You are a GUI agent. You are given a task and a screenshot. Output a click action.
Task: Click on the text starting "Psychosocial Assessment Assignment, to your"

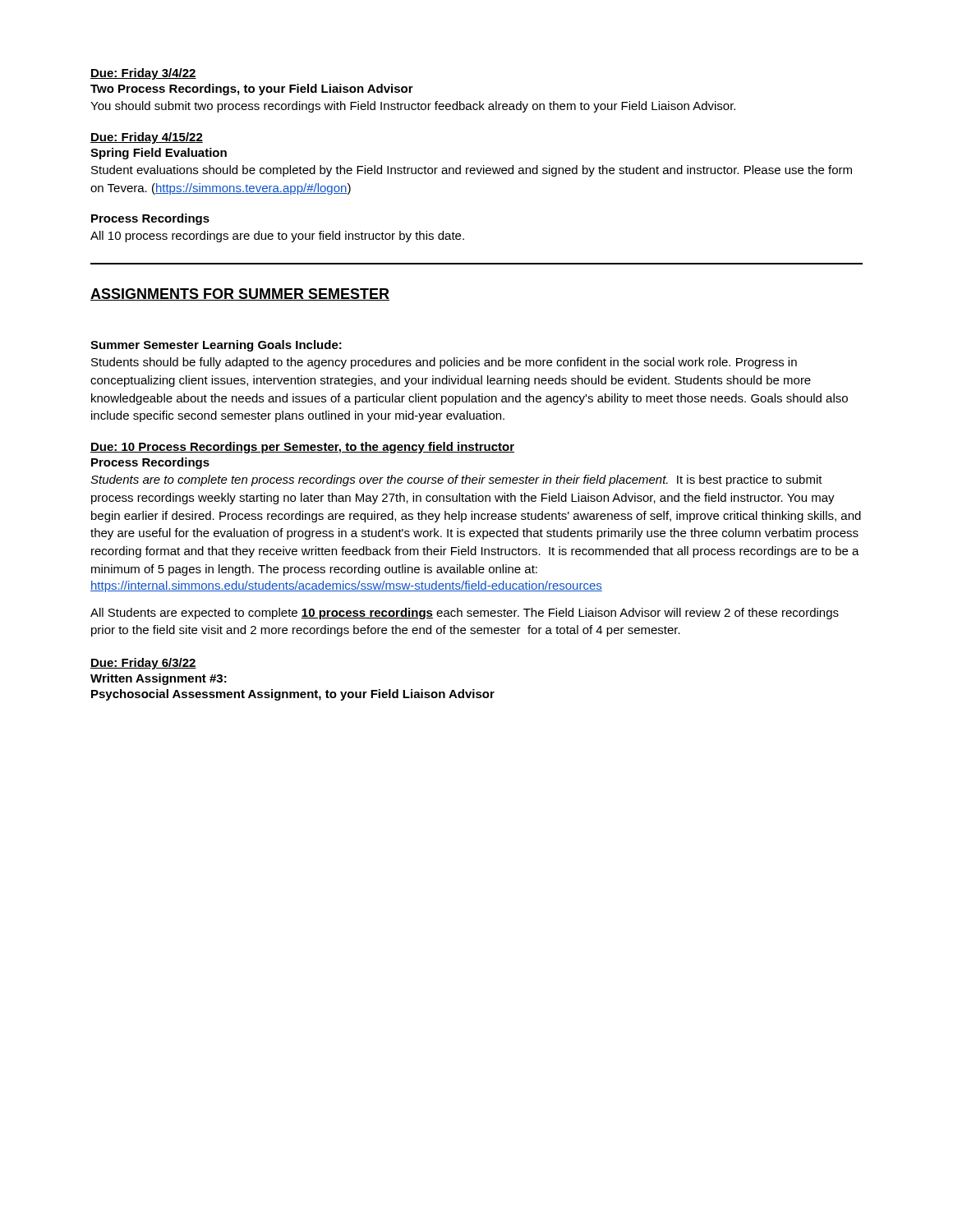point(292,694)
